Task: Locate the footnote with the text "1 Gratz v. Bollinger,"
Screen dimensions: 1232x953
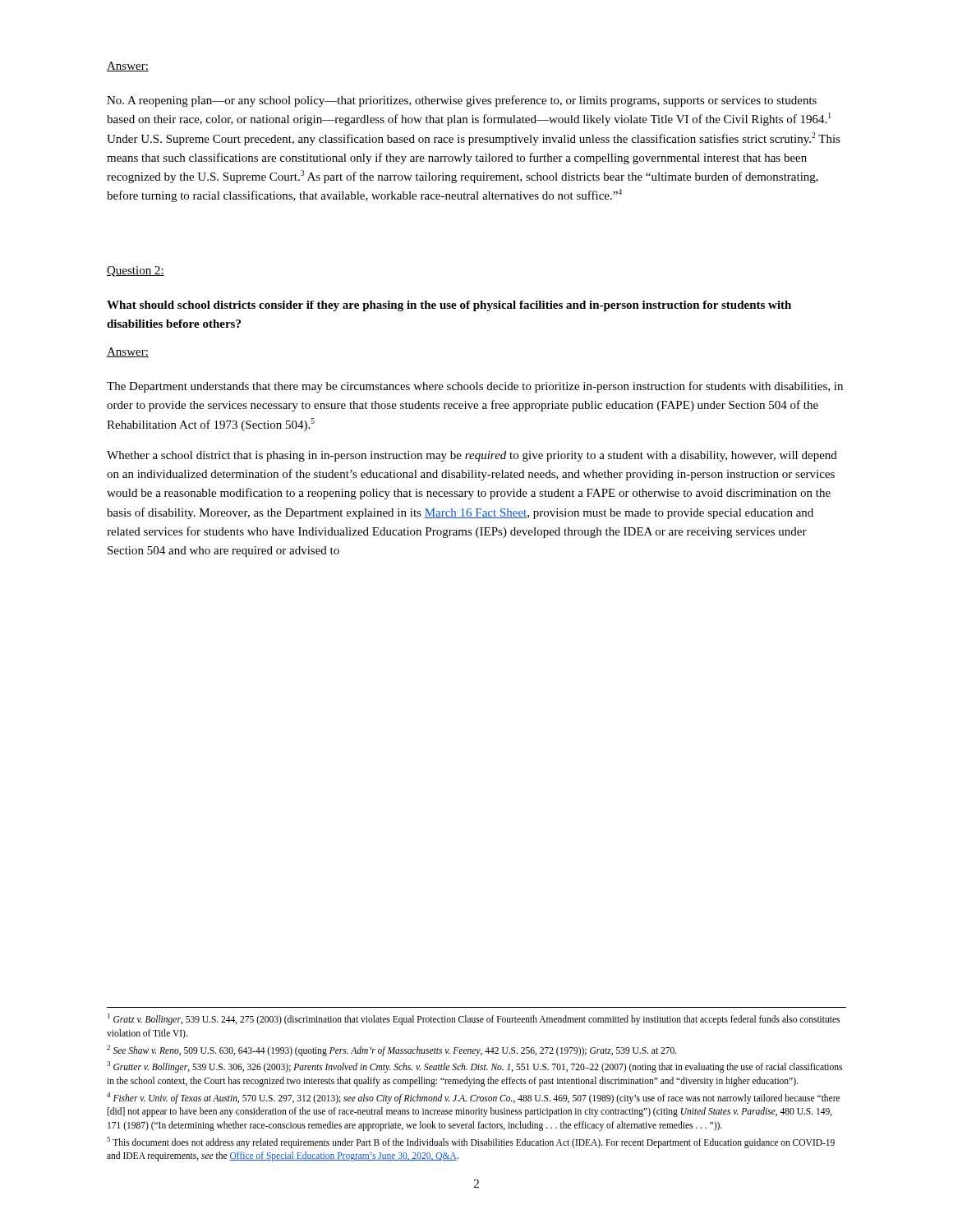Action: pyautogui.click(x=473, y=1026)
